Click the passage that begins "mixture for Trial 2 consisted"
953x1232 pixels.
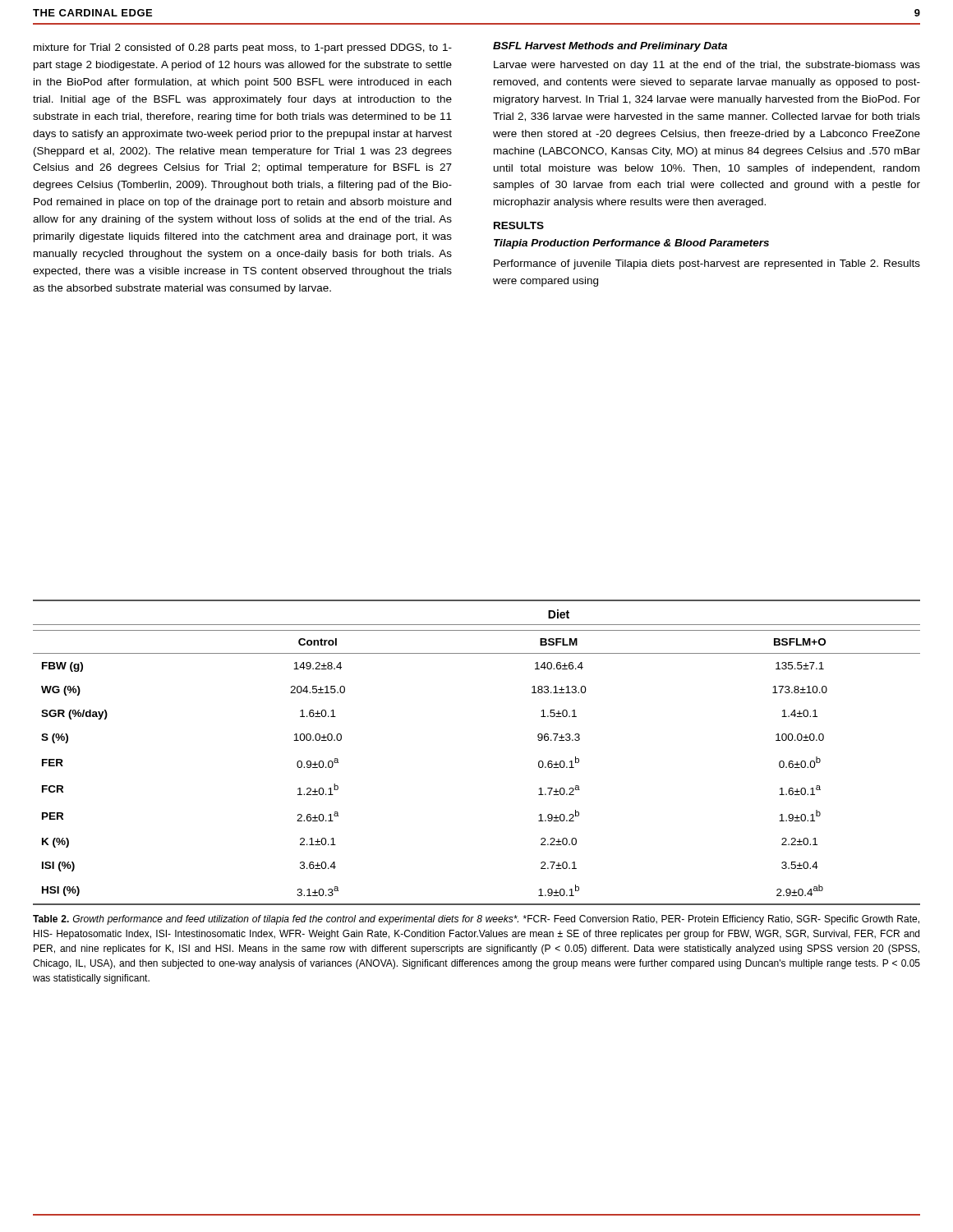242,167
